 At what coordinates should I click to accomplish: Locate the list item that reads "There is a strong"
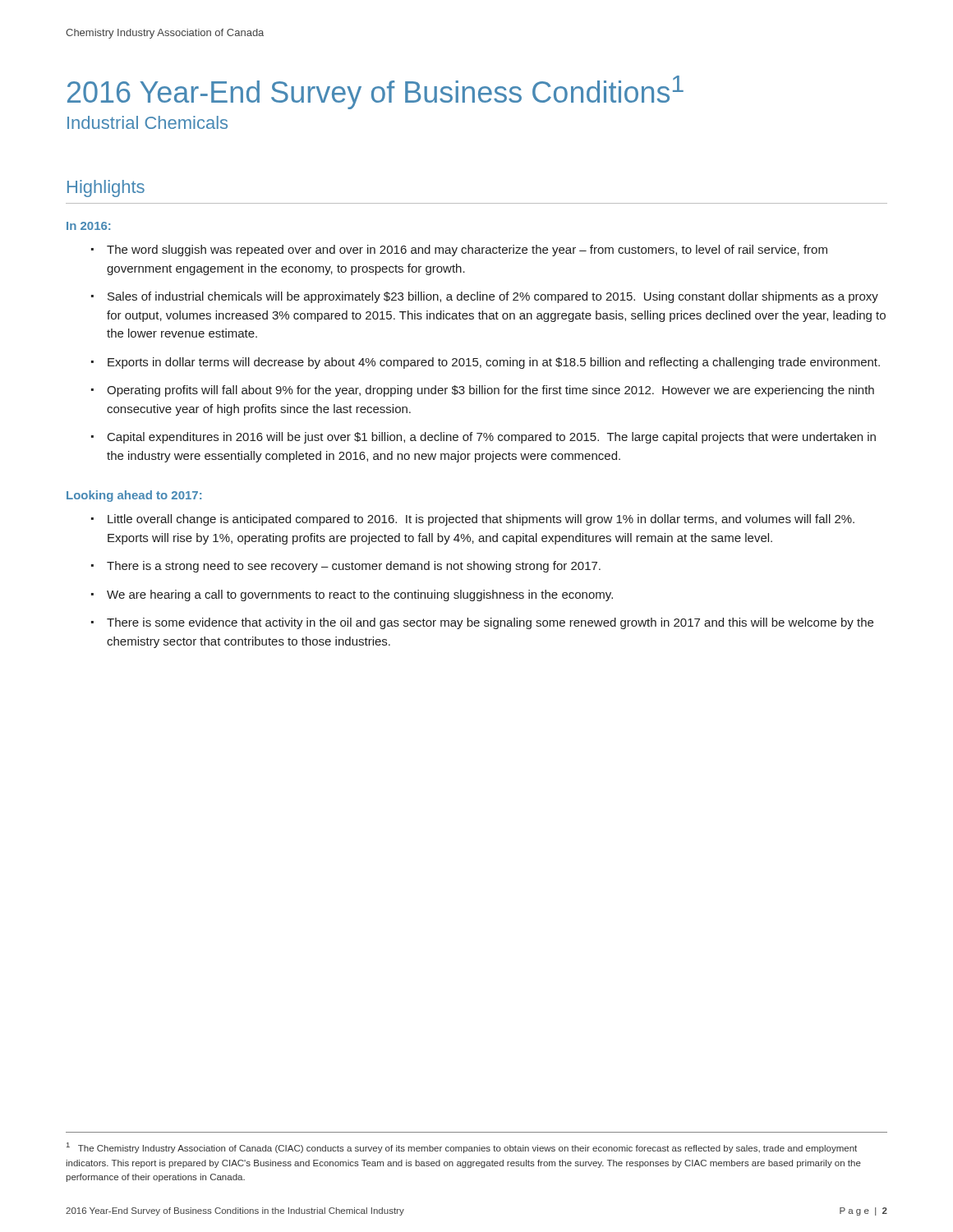point(354,565)
